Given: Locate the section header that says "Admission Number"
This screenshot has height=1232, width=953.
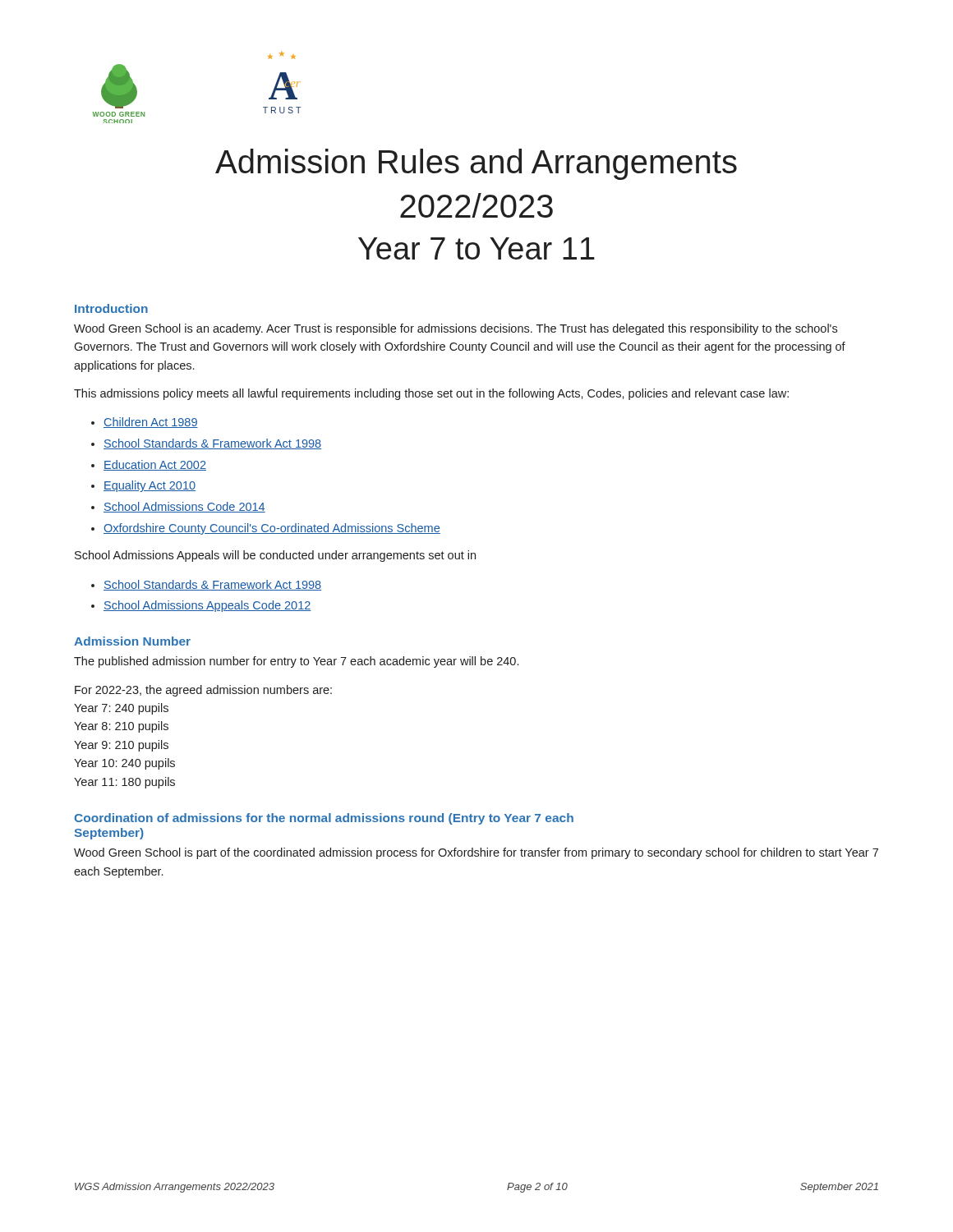Looking at the screenshot, I should (x=132, y=641).
